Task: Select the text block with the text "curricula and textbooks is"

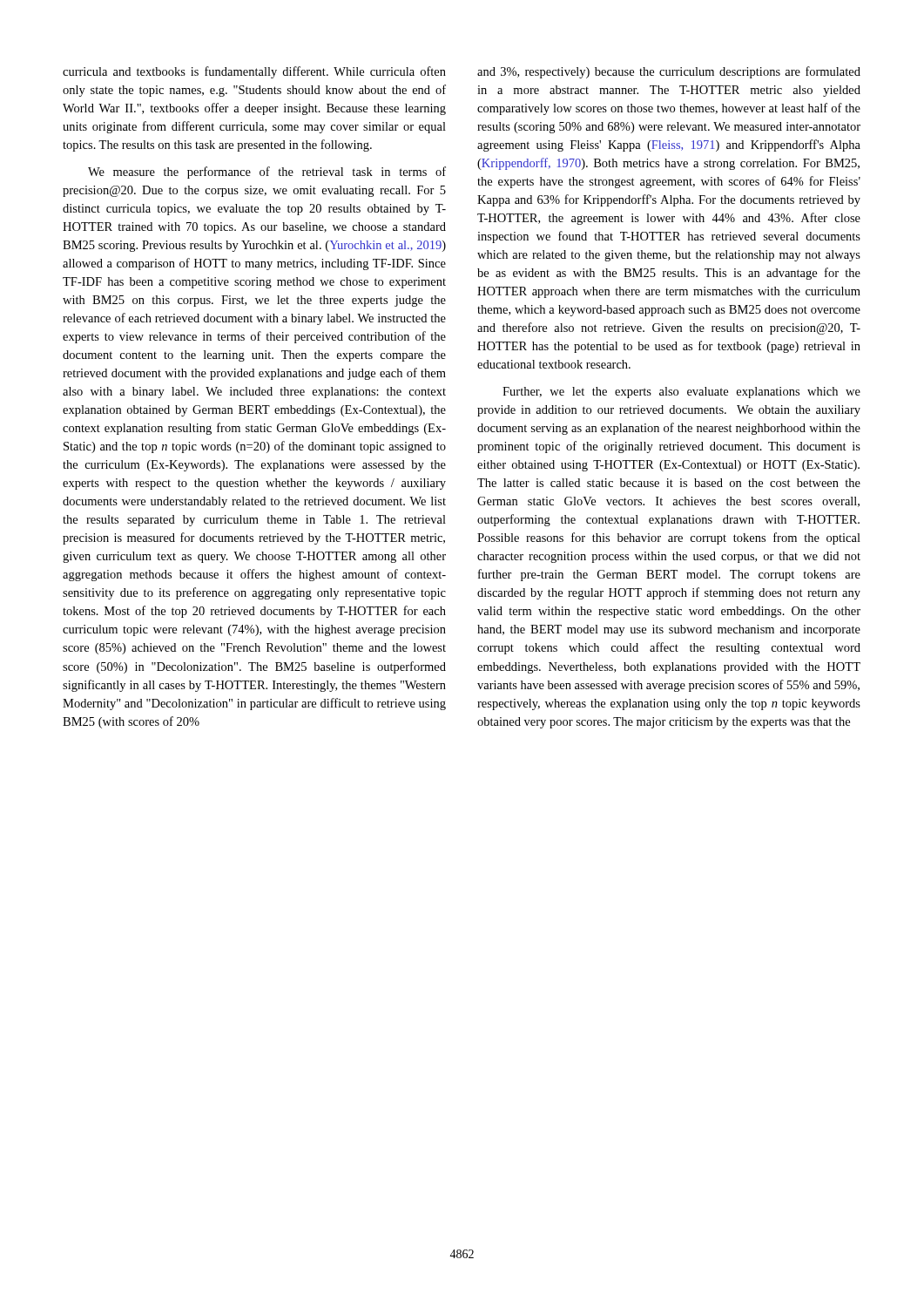Action: tap(254, 397)
